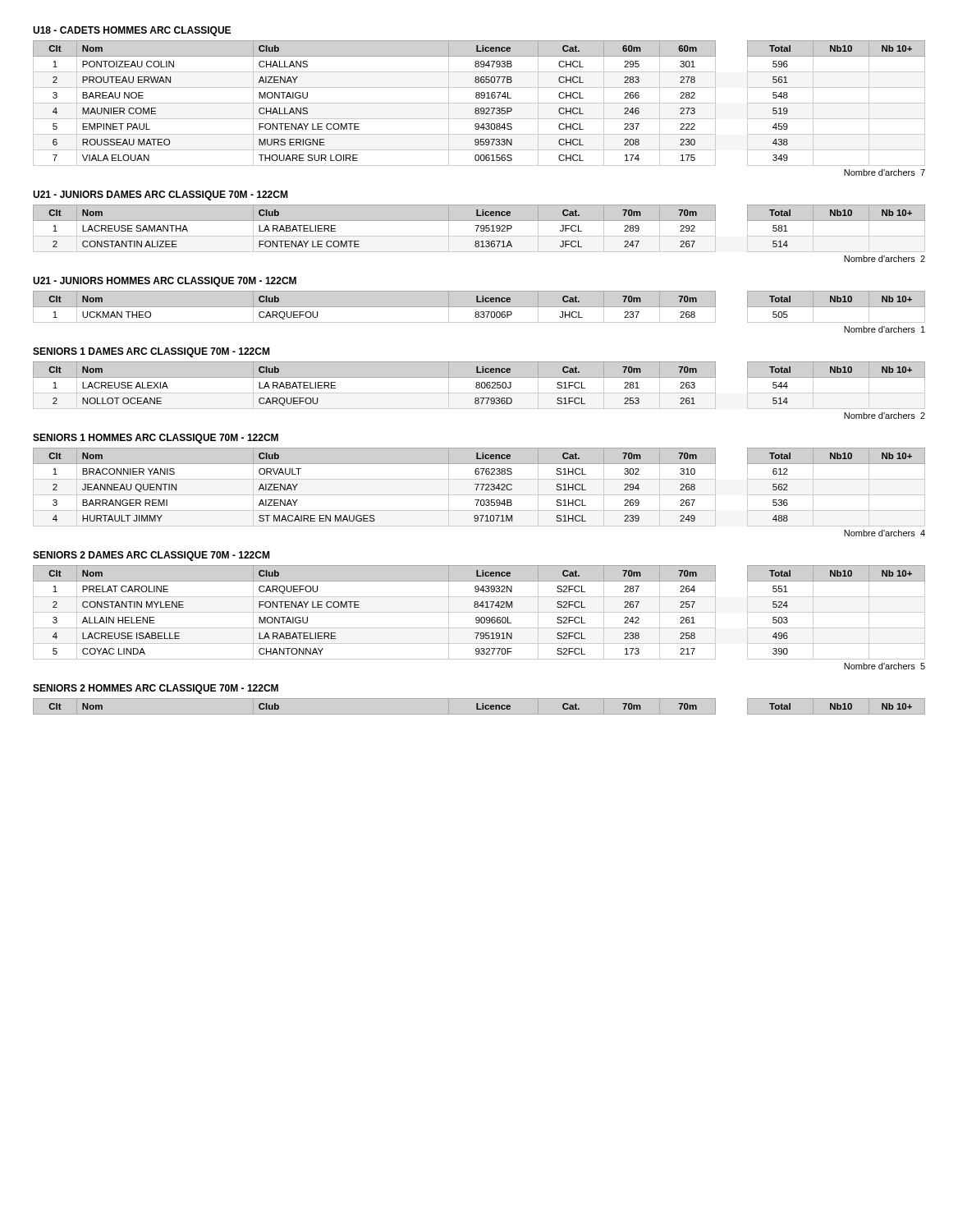Find the table that mentions "CONSTANTIN ALIZEE"
958x1232 pixels.
point(479,228)
